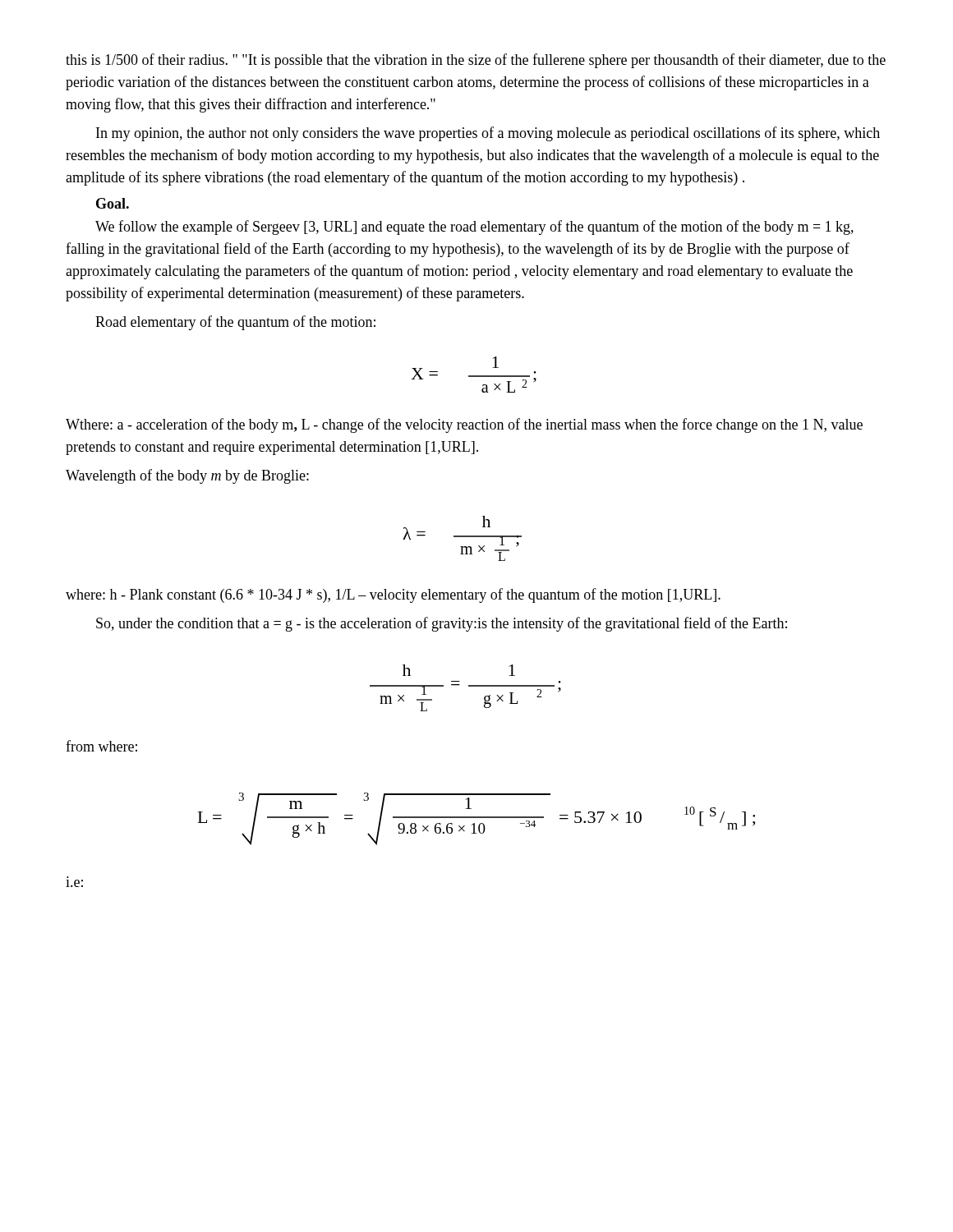Viewport: 953px width, 1232px height.
Task: Locate the block of text that opens with "In my opinion, the author not only"
Action: (x=473, y=155)
